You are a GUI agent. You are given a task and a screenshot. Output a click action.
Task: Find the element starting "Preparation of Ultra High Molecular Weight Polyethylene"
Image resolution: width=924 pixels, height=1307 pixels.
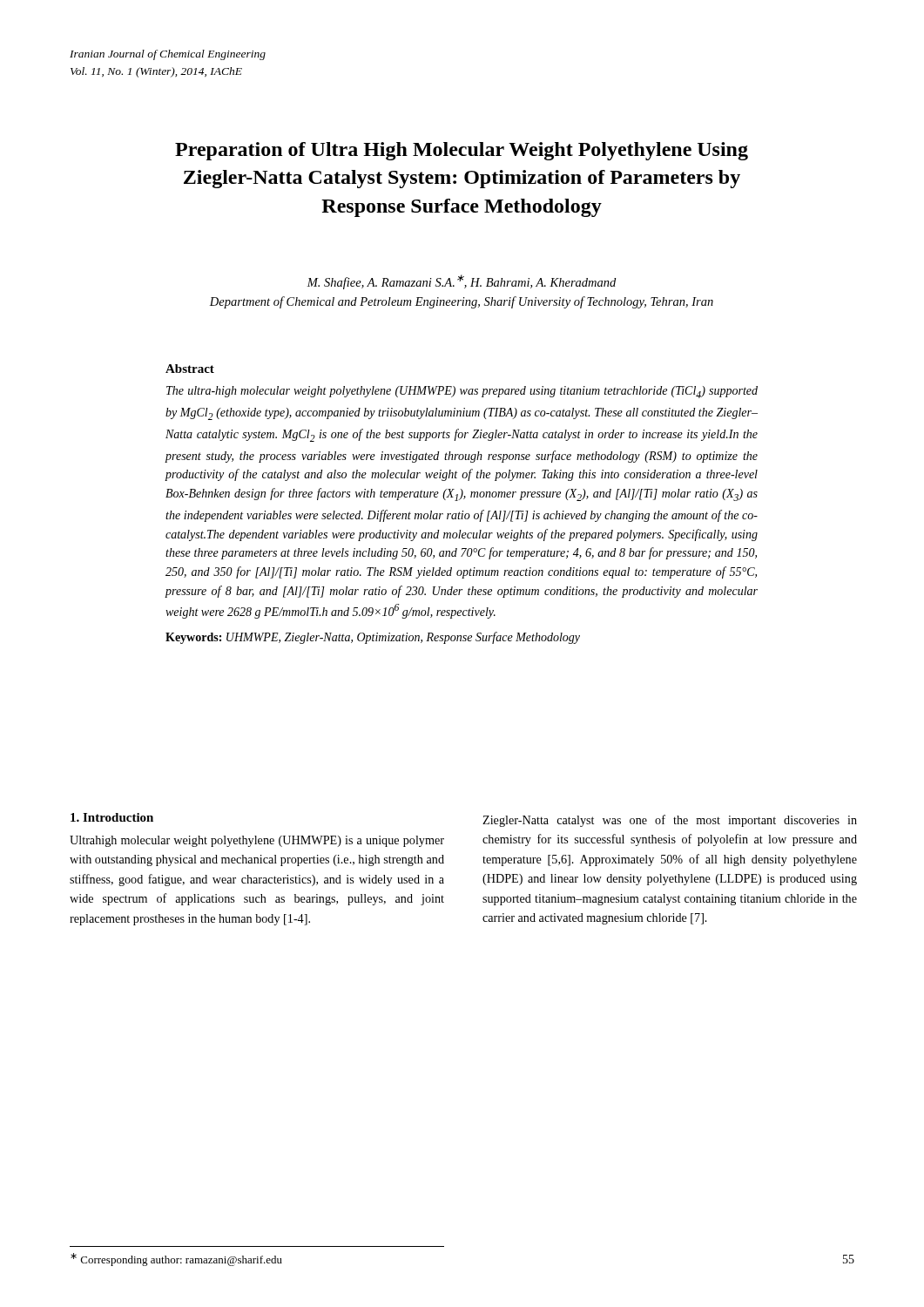(462, 177)
